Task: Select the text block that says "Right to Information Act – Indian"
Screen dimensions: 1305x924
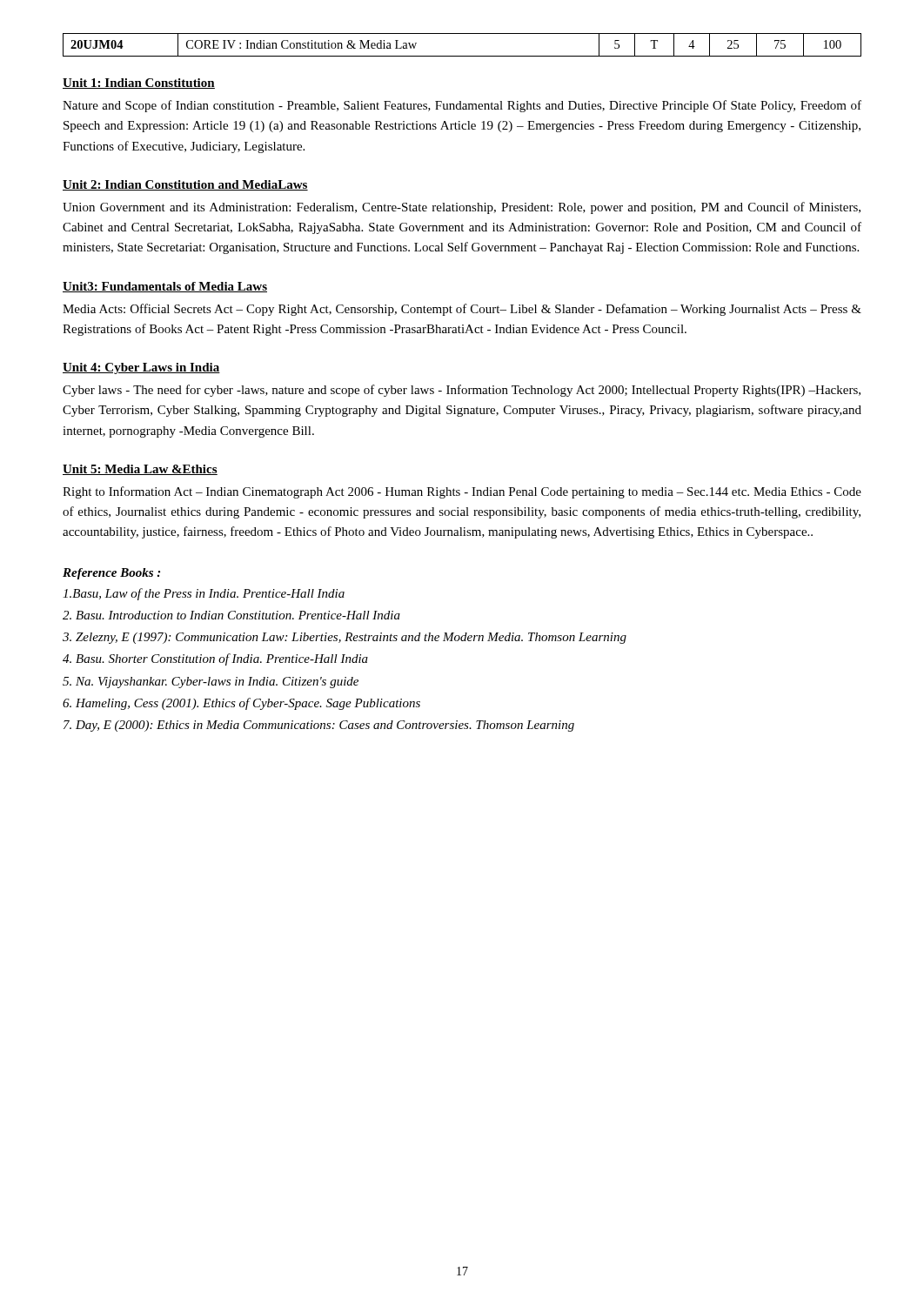Action: [x=462, y=512]
